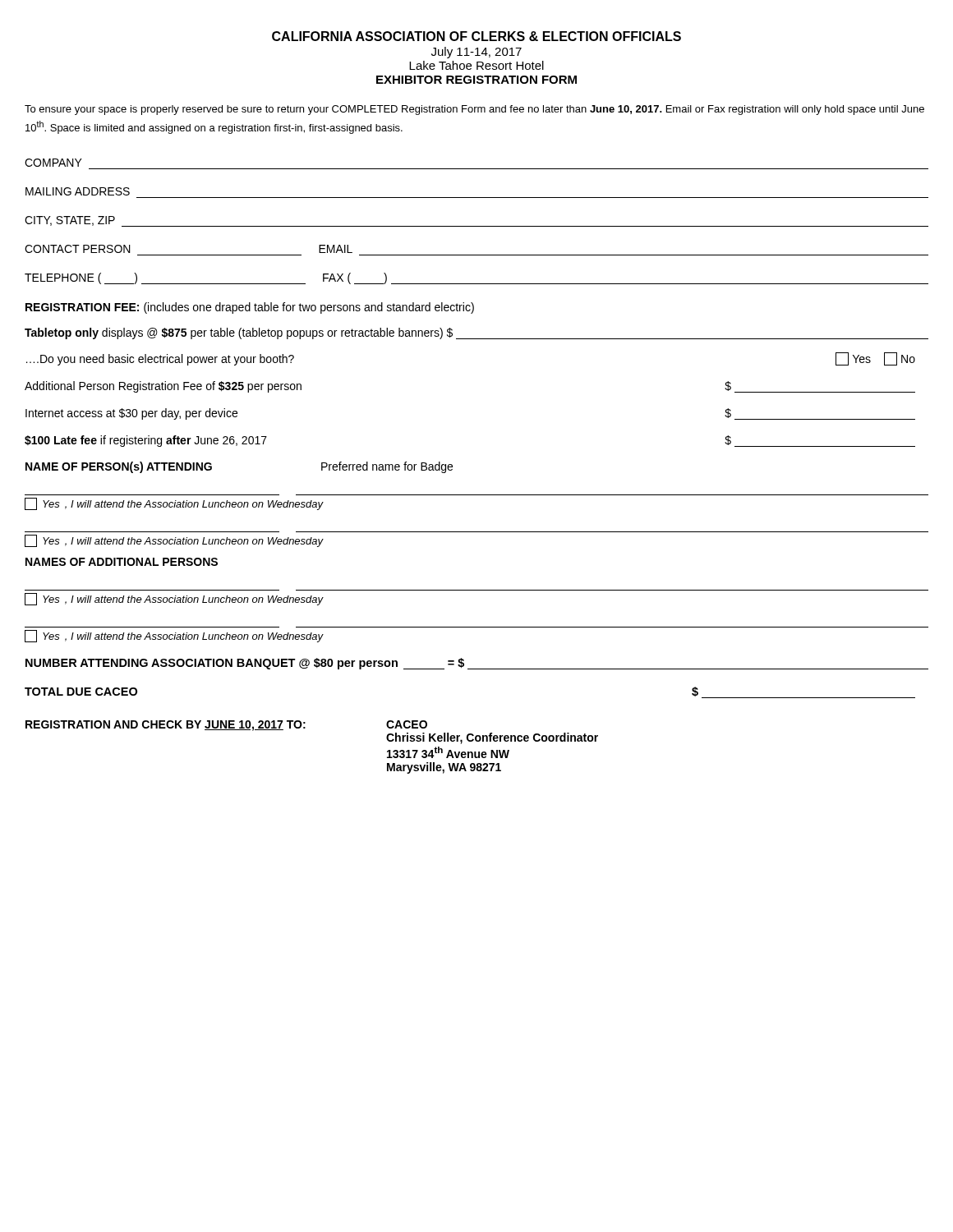Where does it say "NAMES OF ADDITIONAL PERSONS"?
The width and height of the screenshot is (953, 1232).
click(121, 562)
